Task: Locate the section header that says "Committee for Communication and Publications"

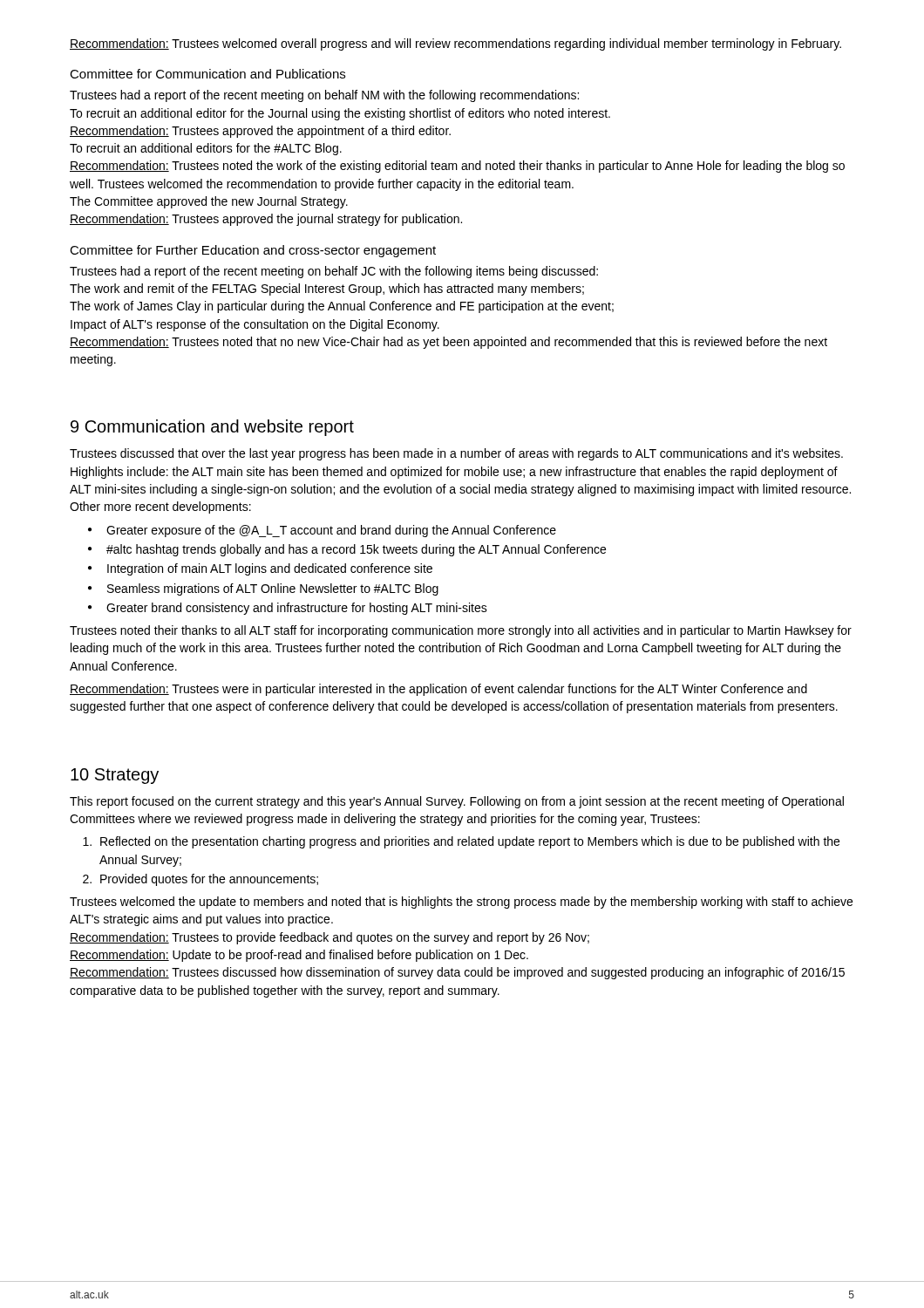Action: coord(207,74)
